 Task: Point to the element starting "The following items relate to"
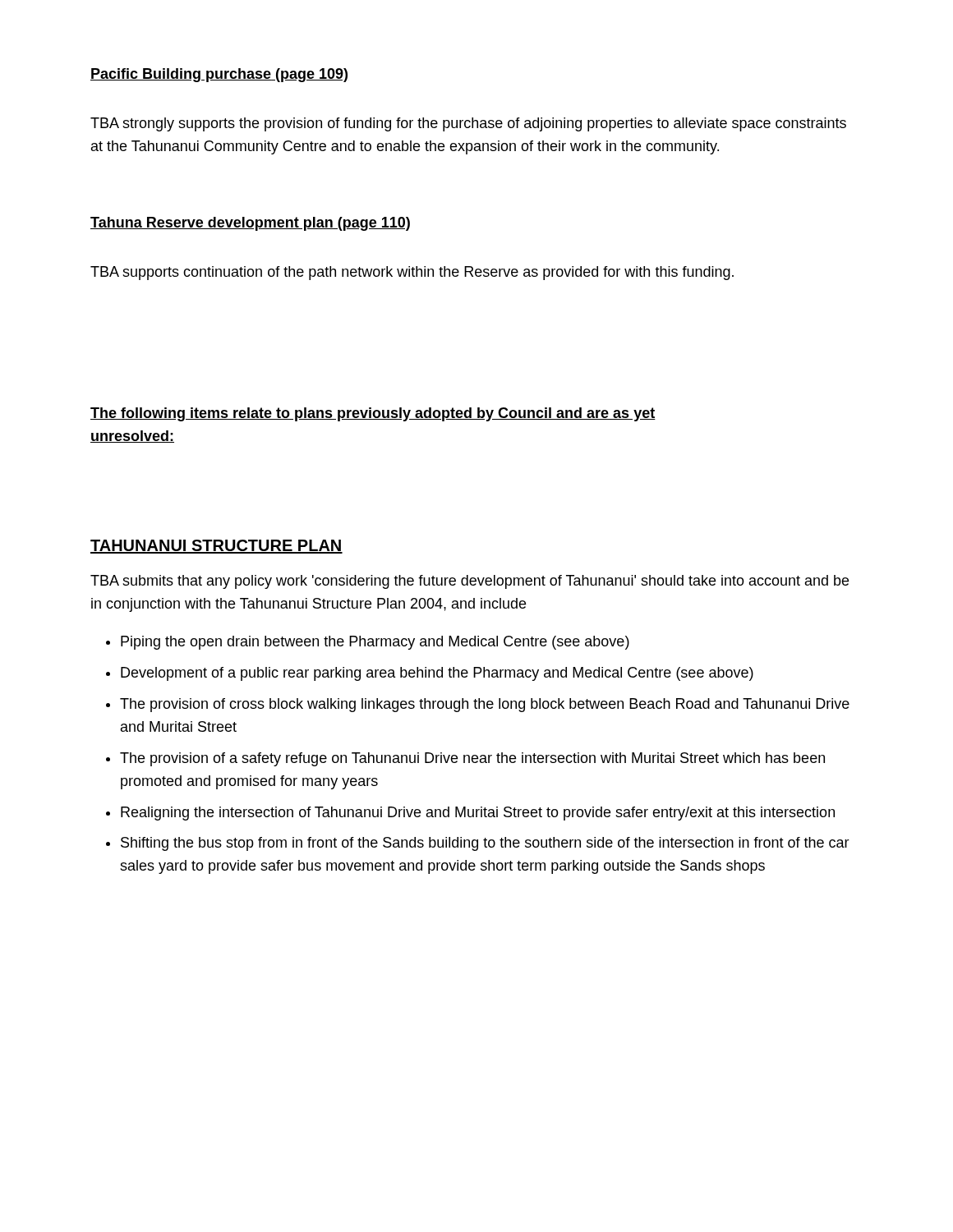(476, 425)
